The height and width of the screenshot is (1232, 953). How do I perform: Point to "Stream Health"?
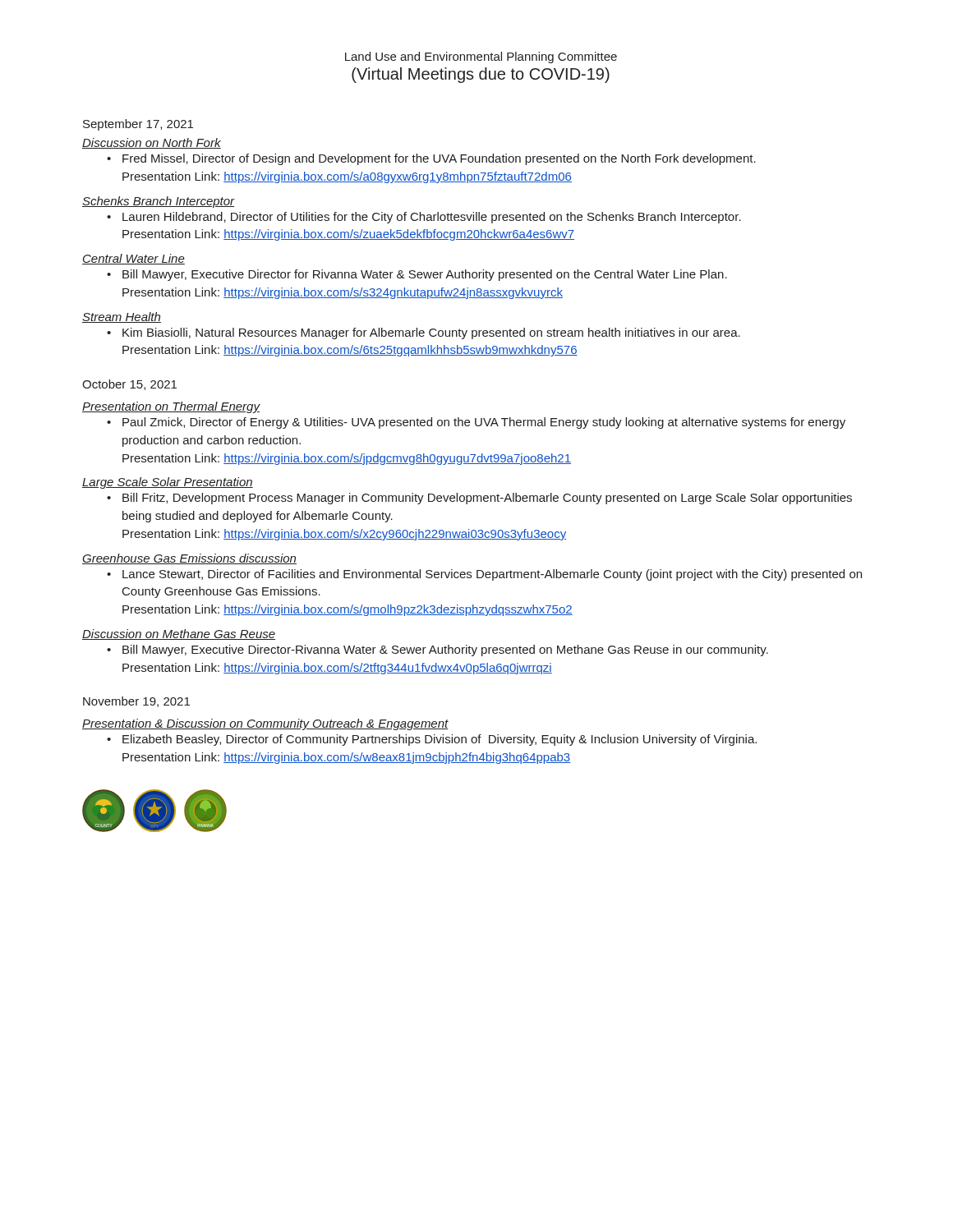point(122,316)
